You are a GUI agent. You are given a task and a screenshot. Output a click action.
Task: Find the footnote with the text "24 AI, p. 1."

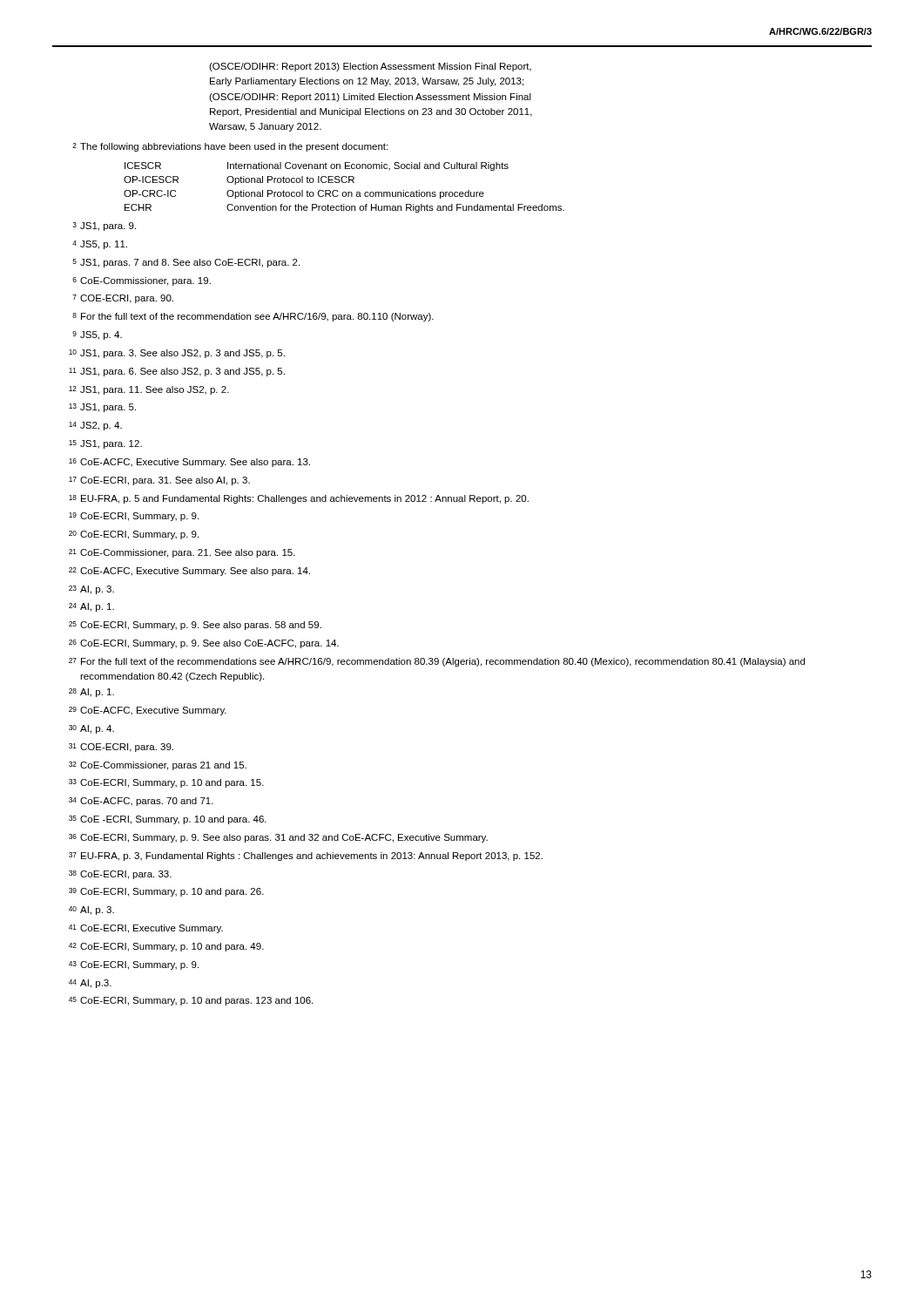tap(91, 607)
